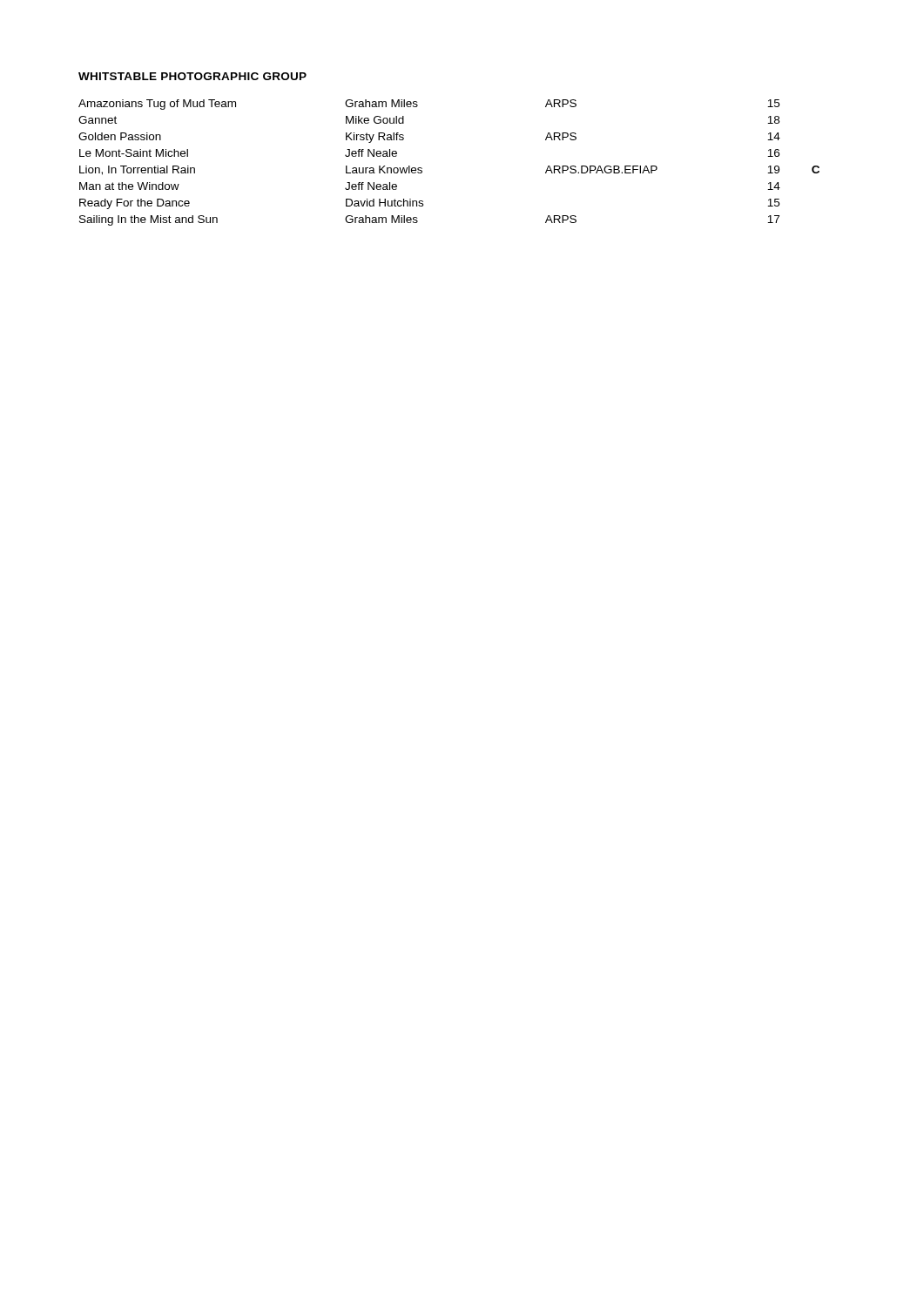Find the section header that says "WHITSTABLE PHOTOGRAPHIC GROUP"
The image size is (924, 1307).
pos(193,76)
